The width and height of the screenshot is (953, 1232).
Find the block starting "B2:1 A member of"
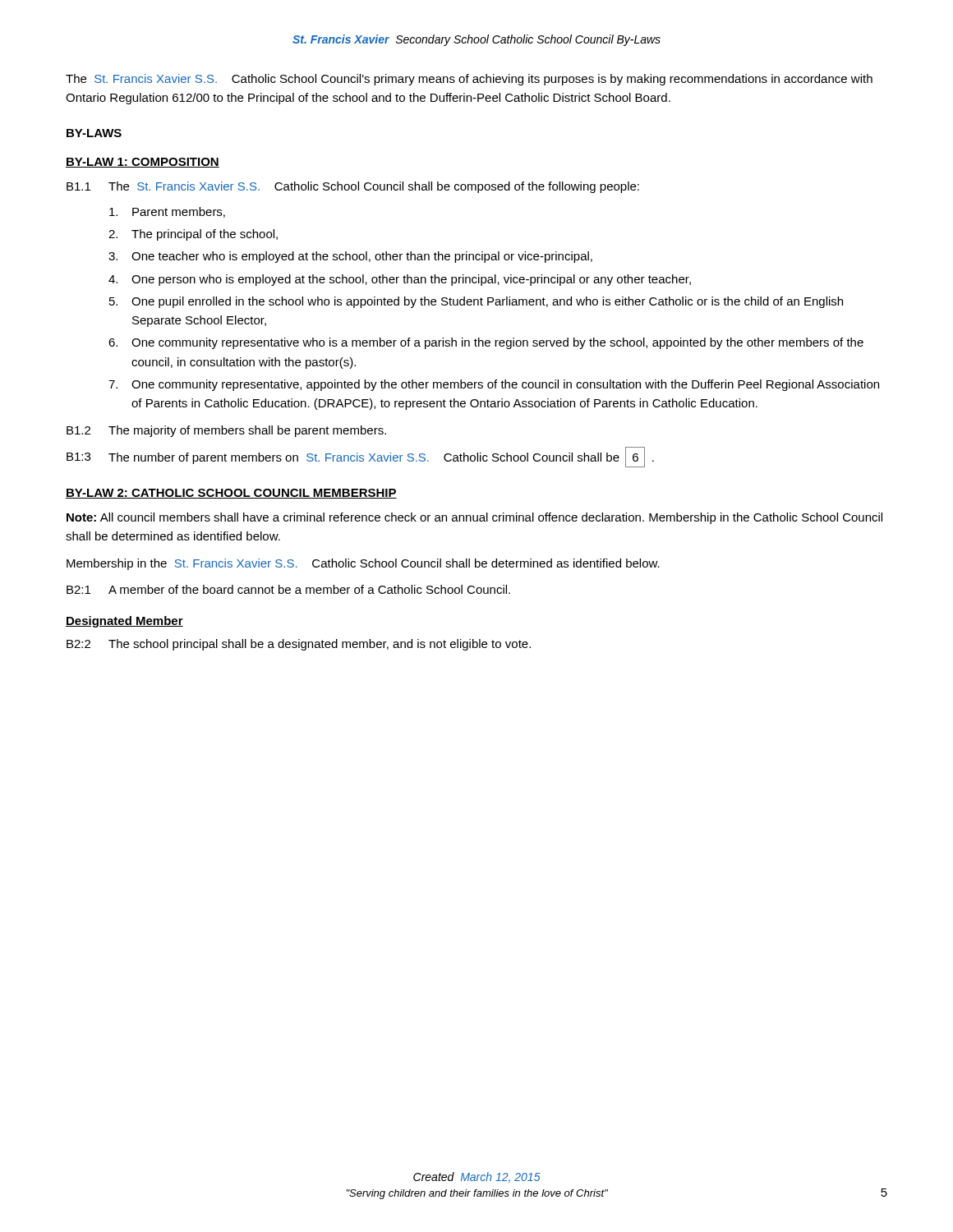476,589
